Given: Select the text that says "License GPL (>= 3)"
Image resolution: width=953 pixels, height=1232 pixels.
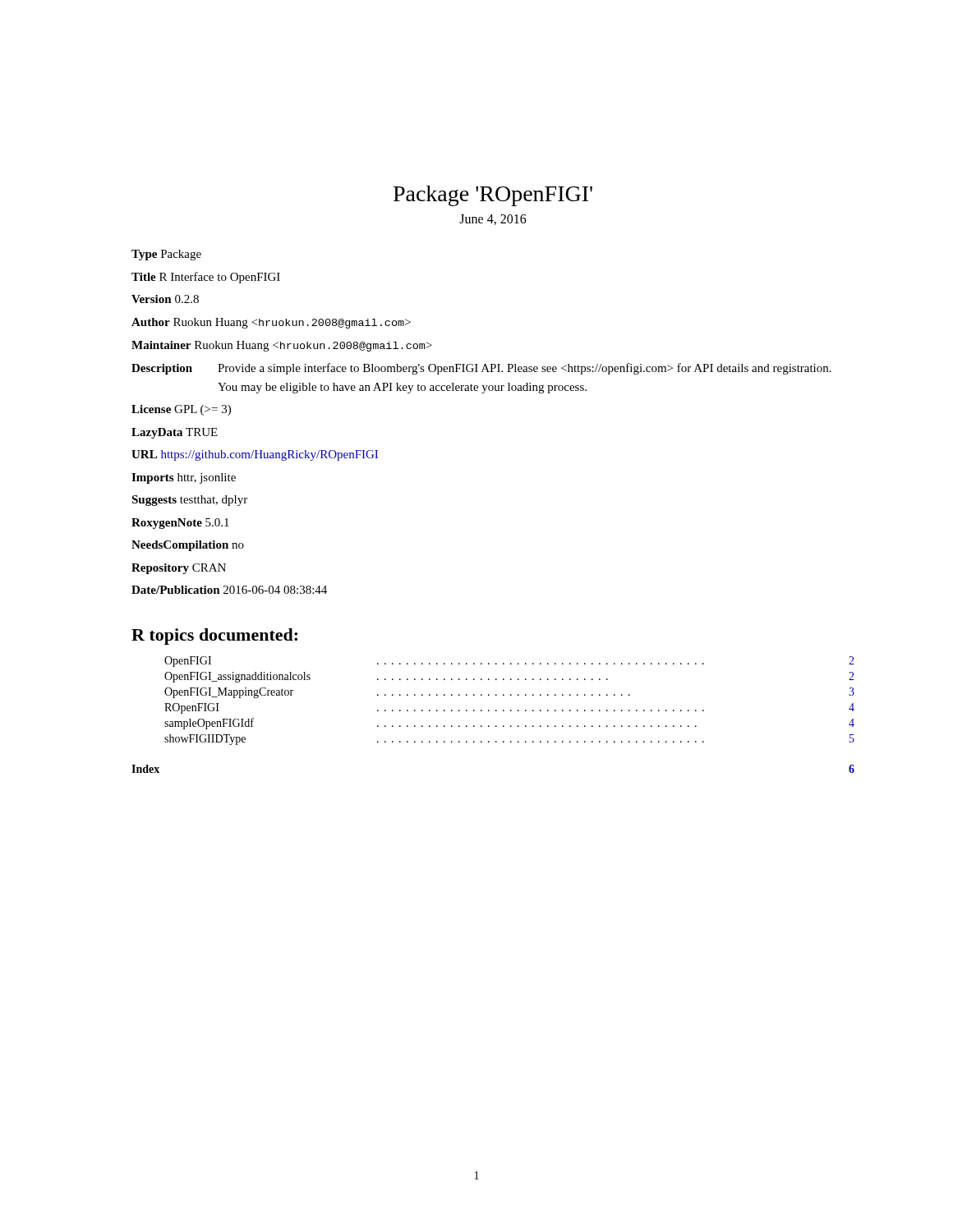Looking at the screenshot, I should tap(181, 409).
